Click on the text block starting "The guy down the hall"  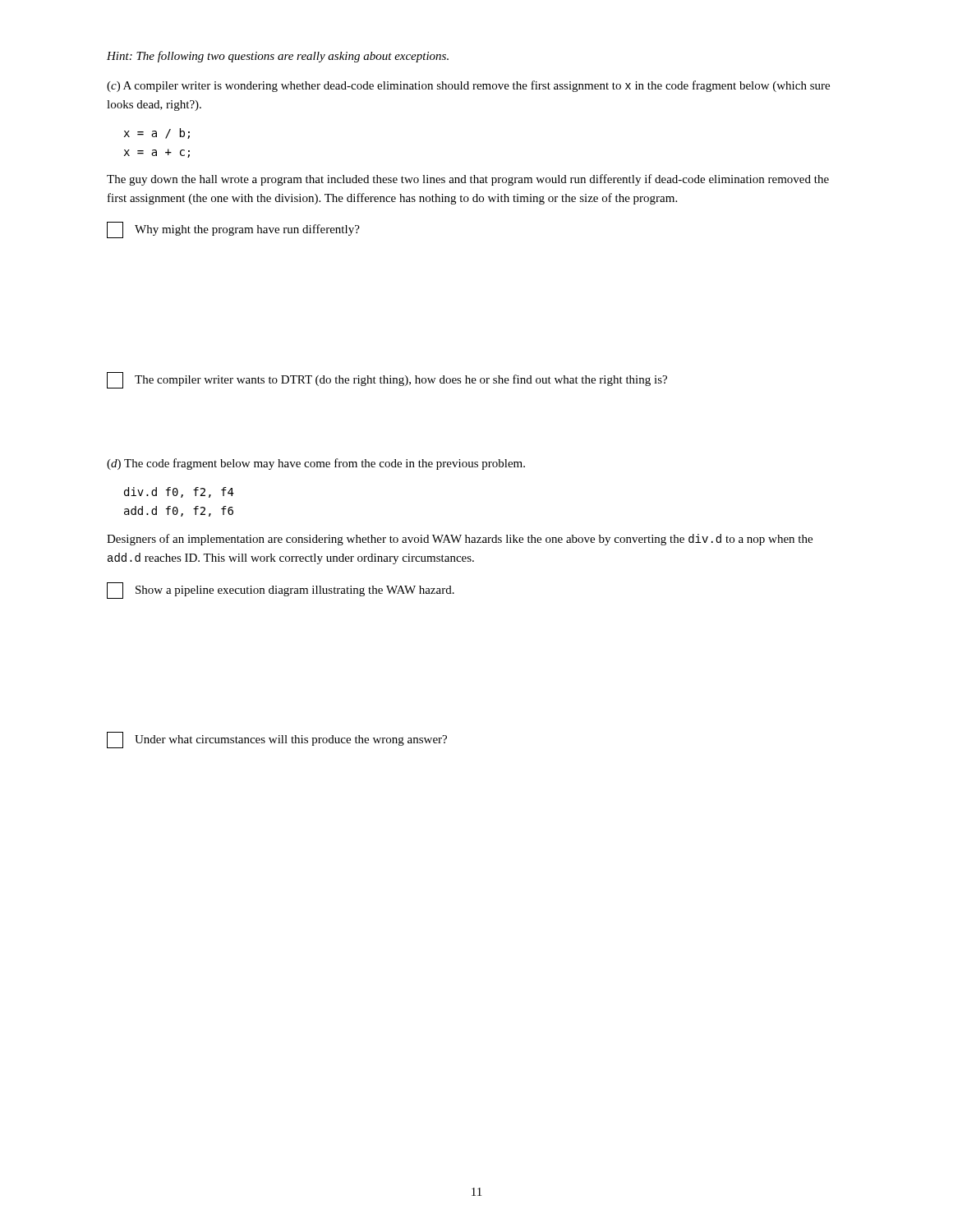(x=468, y=189)
